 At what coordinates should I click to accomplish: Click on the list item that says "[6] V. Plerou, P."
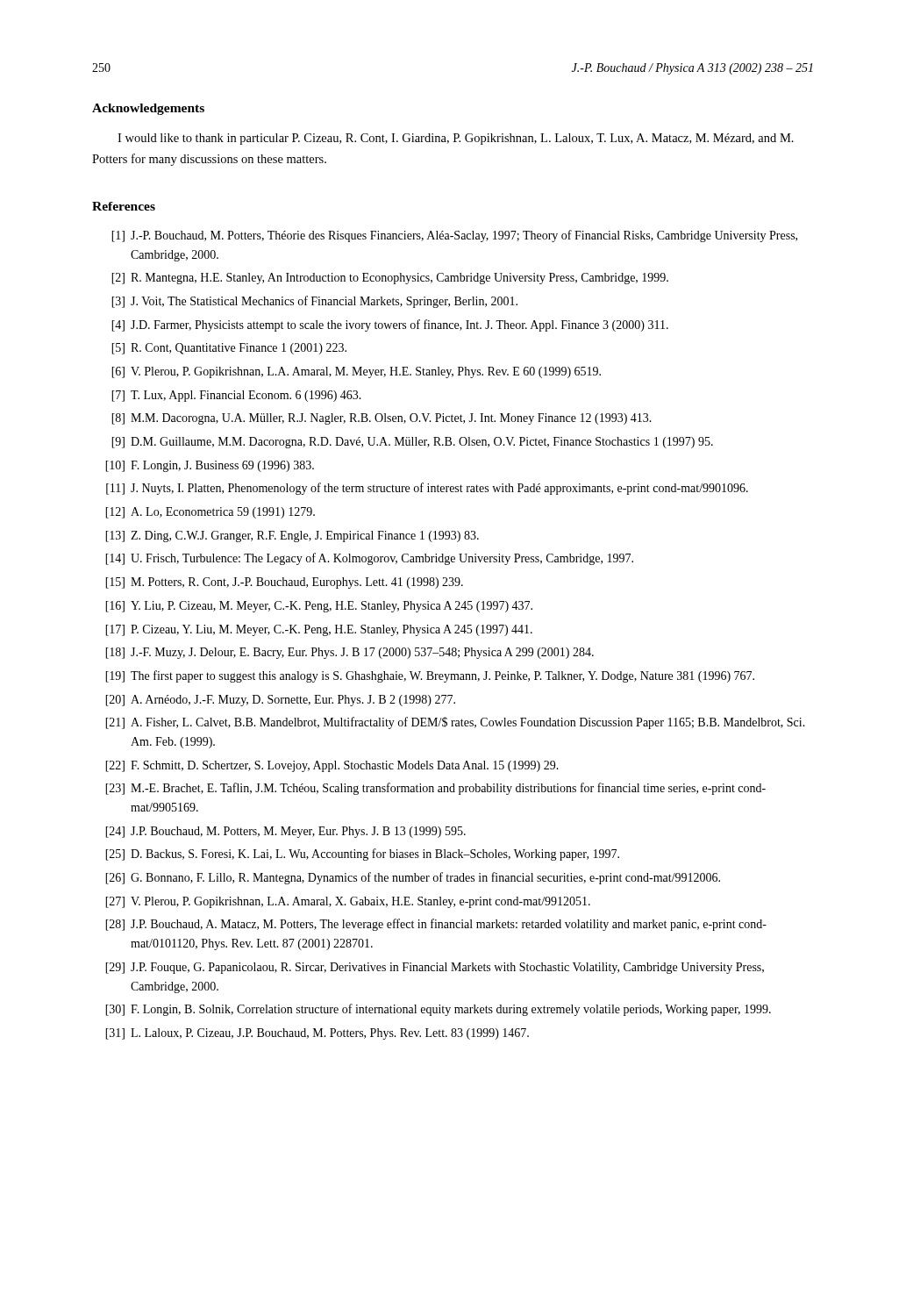[x=453, y=372]
